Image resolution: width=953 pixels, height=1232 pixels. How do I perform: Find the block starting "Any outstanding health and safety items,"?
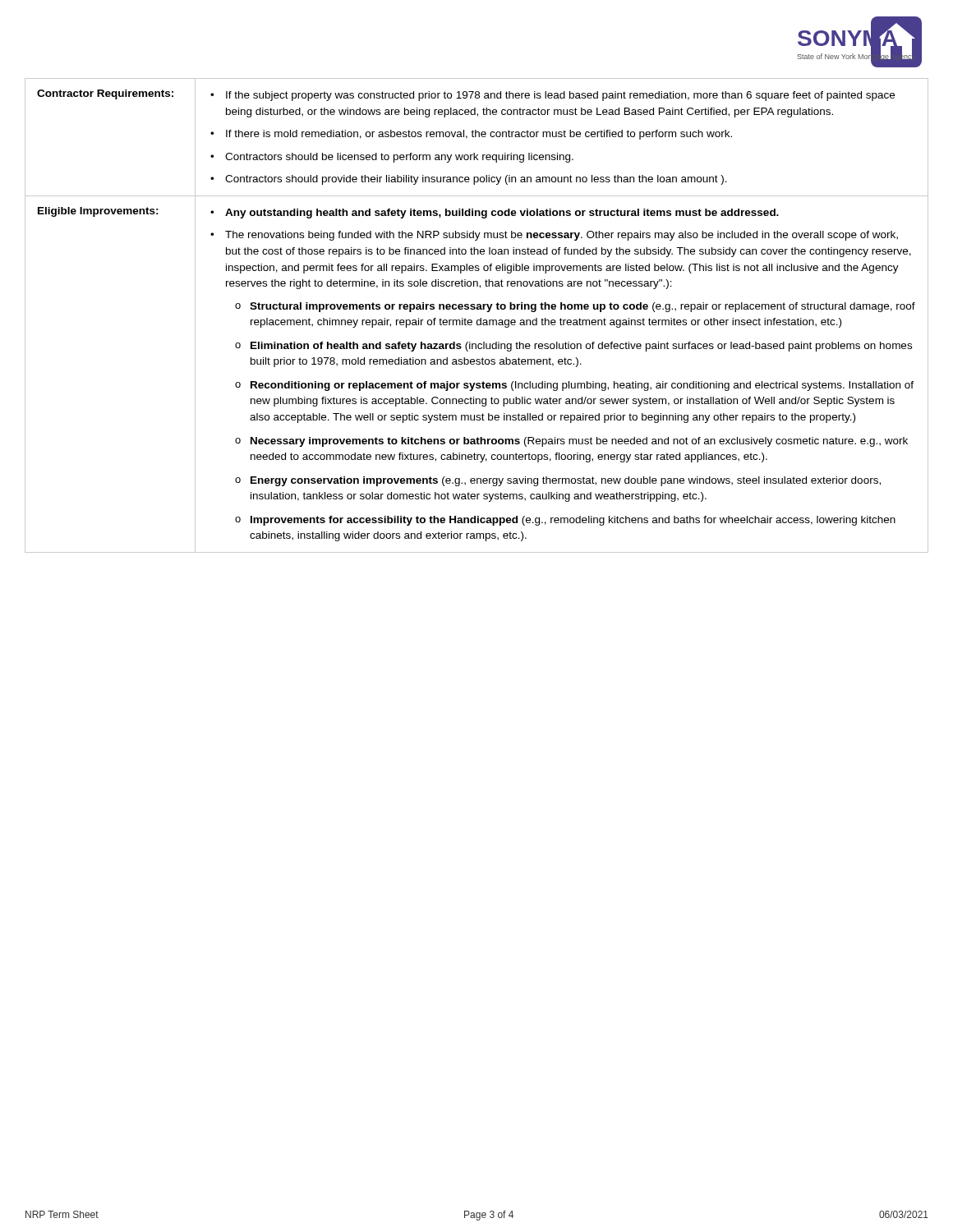(x=502, y=212)
